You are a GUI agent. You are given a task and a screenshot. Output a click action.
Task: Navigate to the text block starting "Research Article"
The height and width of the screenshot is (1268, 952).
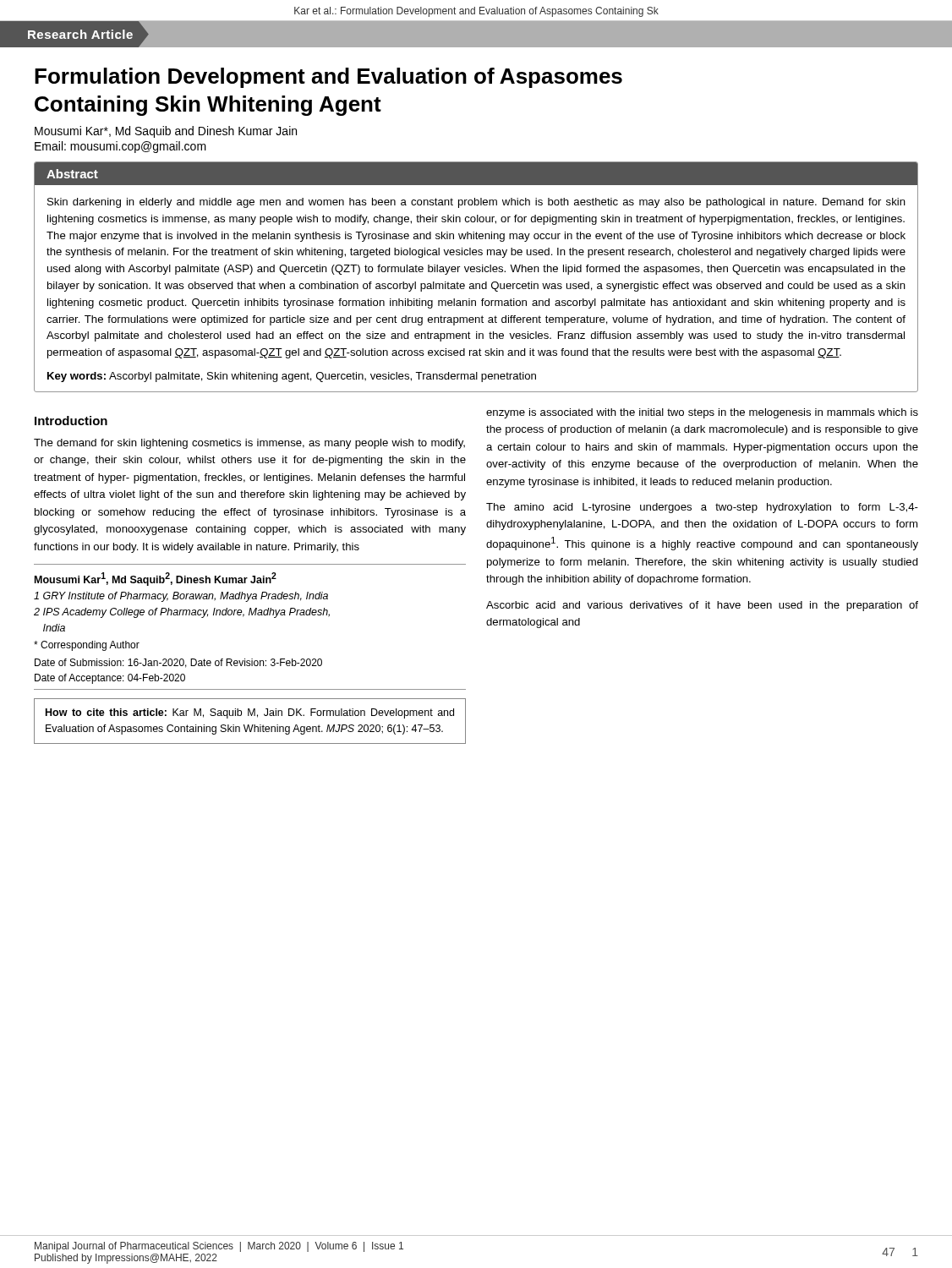[x=80, y=34]
